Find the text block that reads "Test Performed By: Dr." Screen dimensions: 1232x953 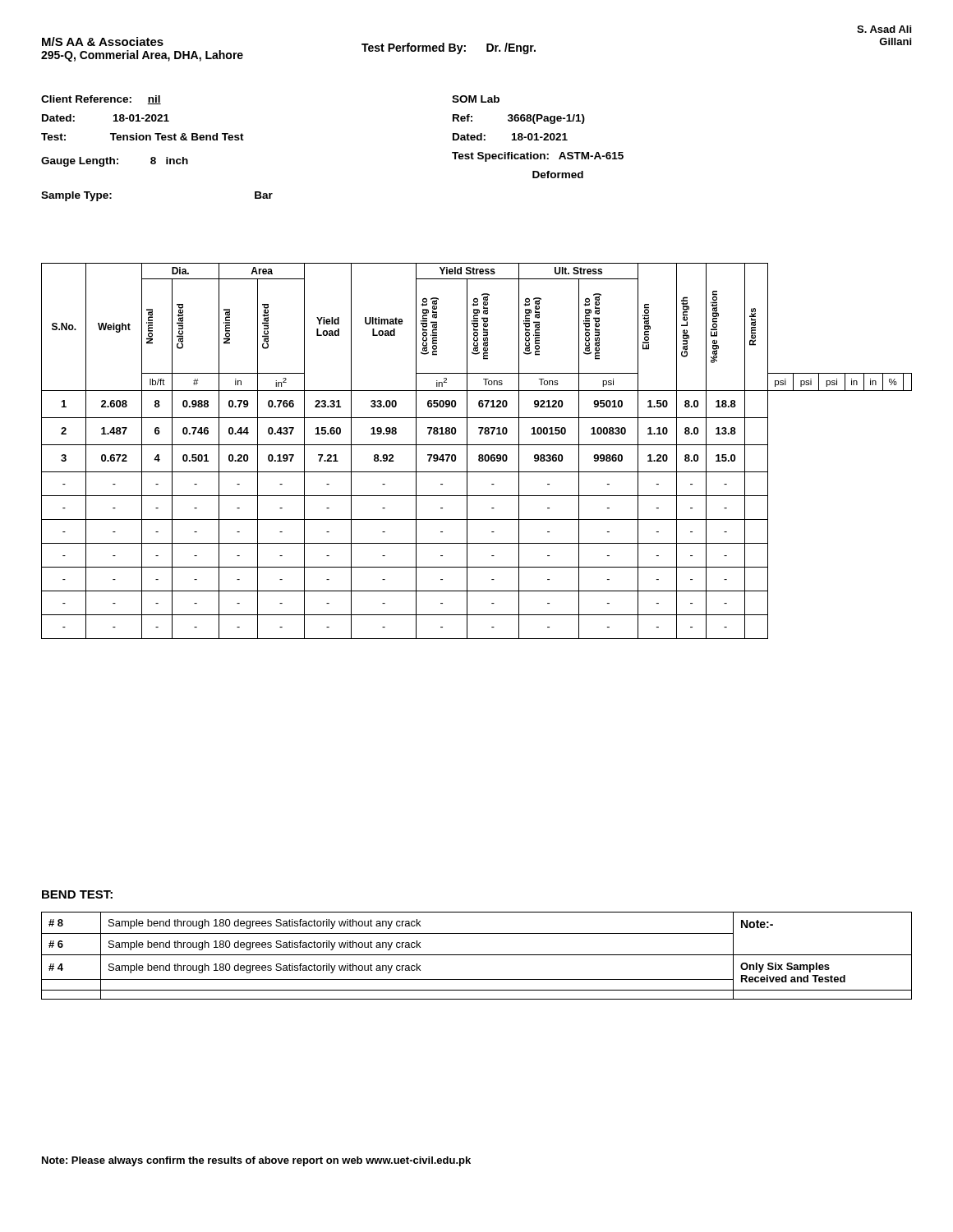(449, 48)
